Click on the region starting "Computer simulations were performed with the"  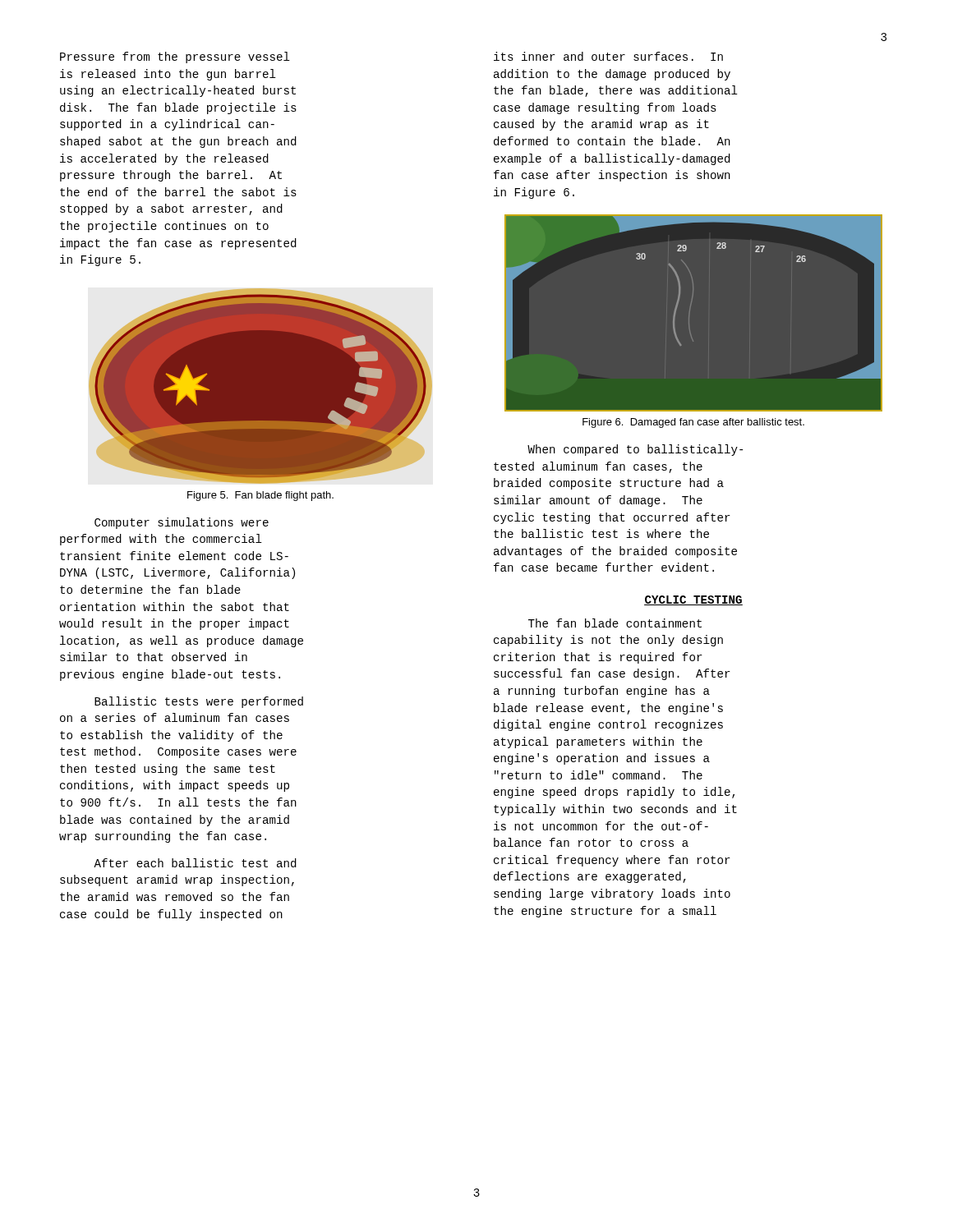point(182,599)
